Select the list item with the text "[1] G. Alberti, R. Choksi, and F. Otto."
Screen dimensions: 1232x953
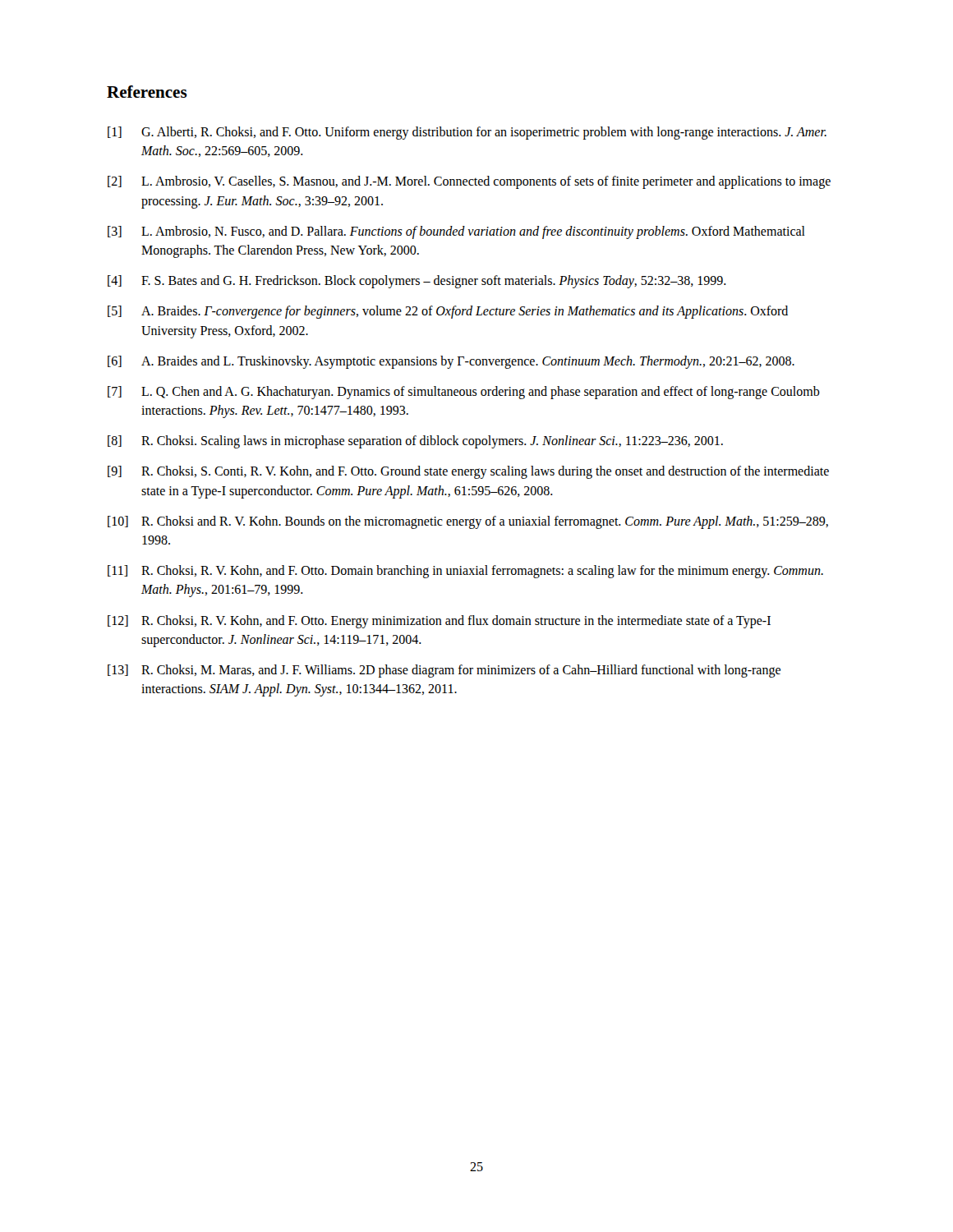[x=476, y=141]
